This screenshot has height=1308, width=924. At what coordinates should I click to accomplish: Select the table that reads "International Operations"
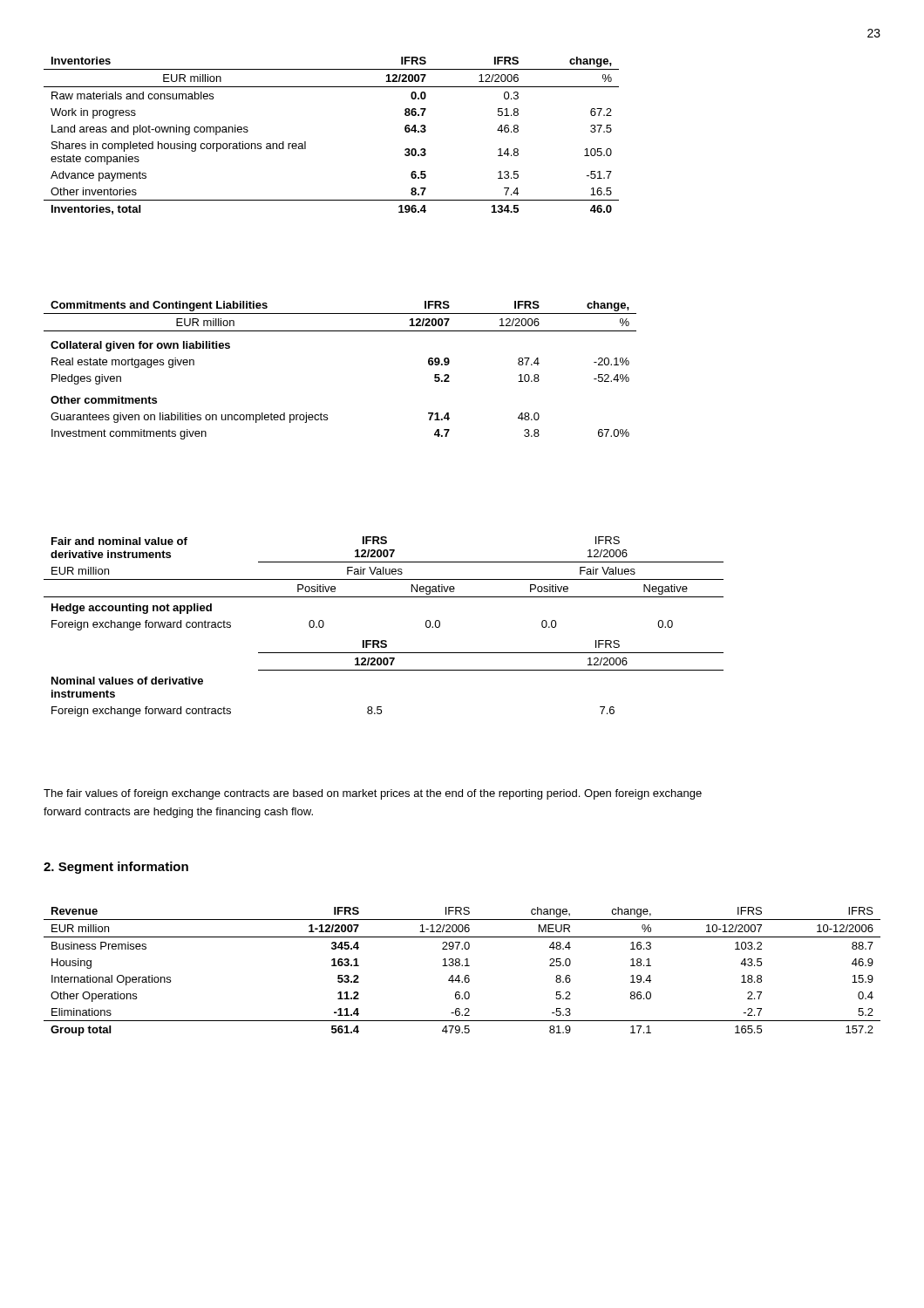462,970
